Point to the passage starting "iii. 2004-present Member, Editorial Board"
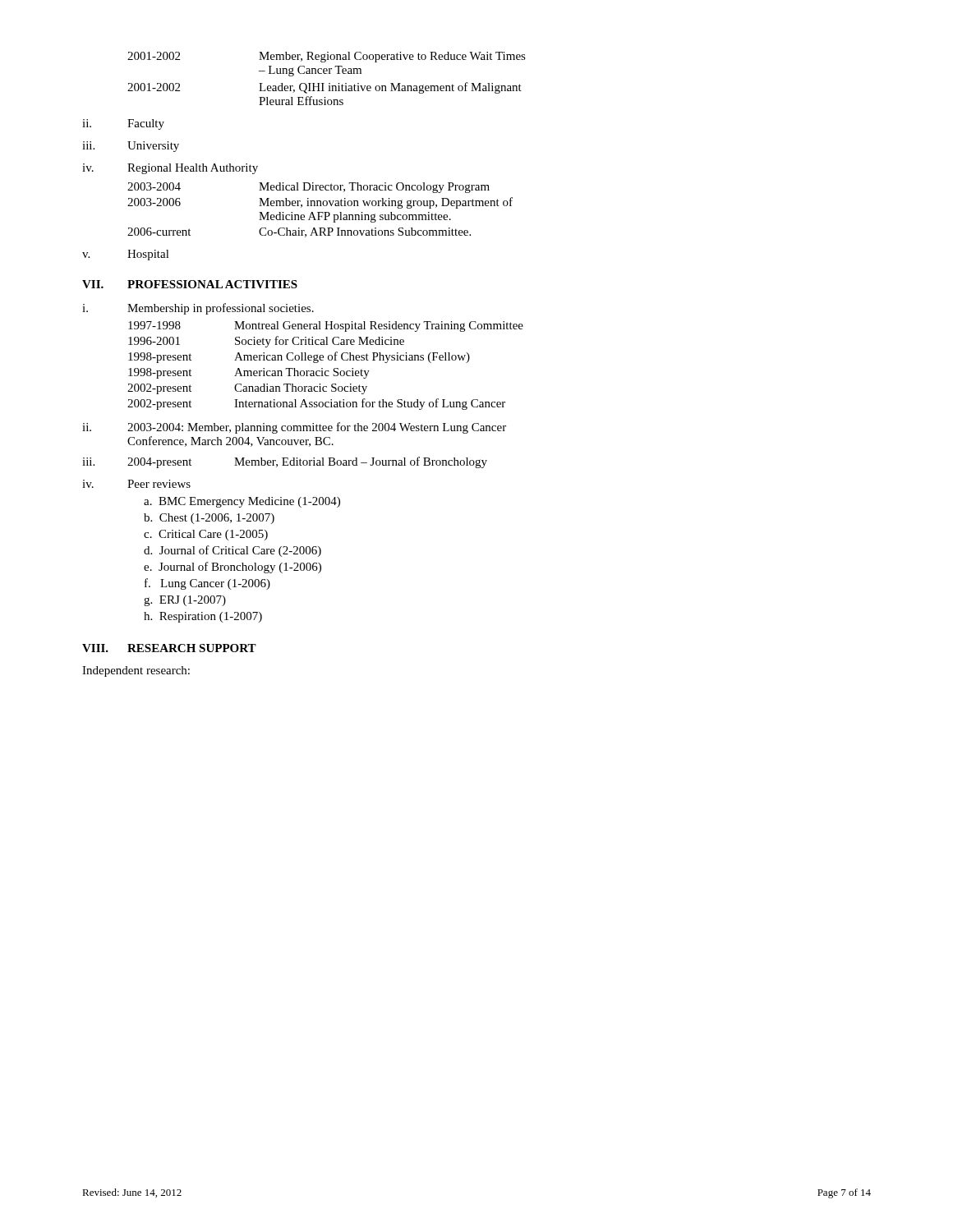 click(476, 462)
